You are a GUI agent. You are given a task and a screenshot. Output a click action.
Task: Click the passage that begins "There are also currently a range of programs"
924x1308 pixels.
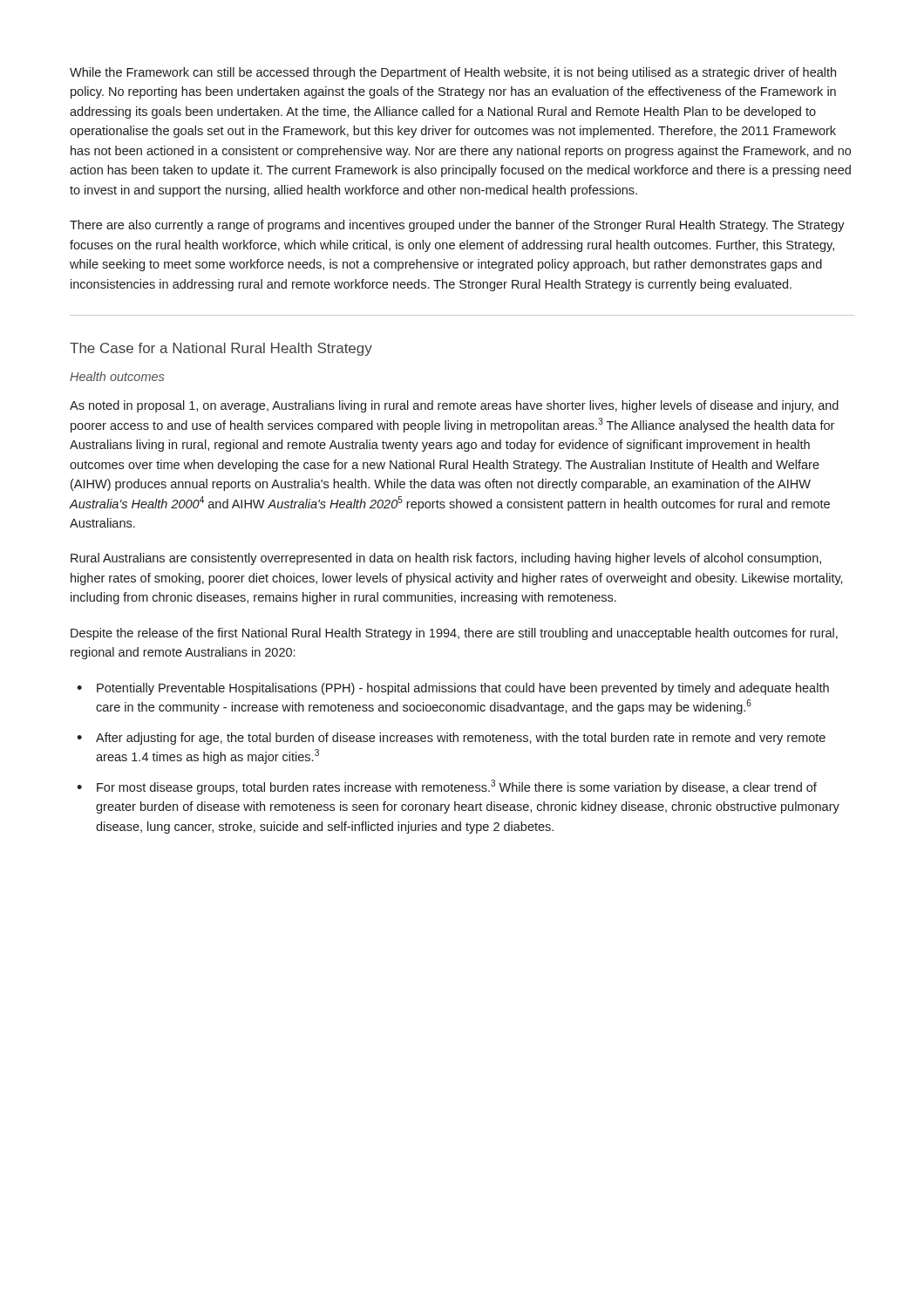(457, 255)
